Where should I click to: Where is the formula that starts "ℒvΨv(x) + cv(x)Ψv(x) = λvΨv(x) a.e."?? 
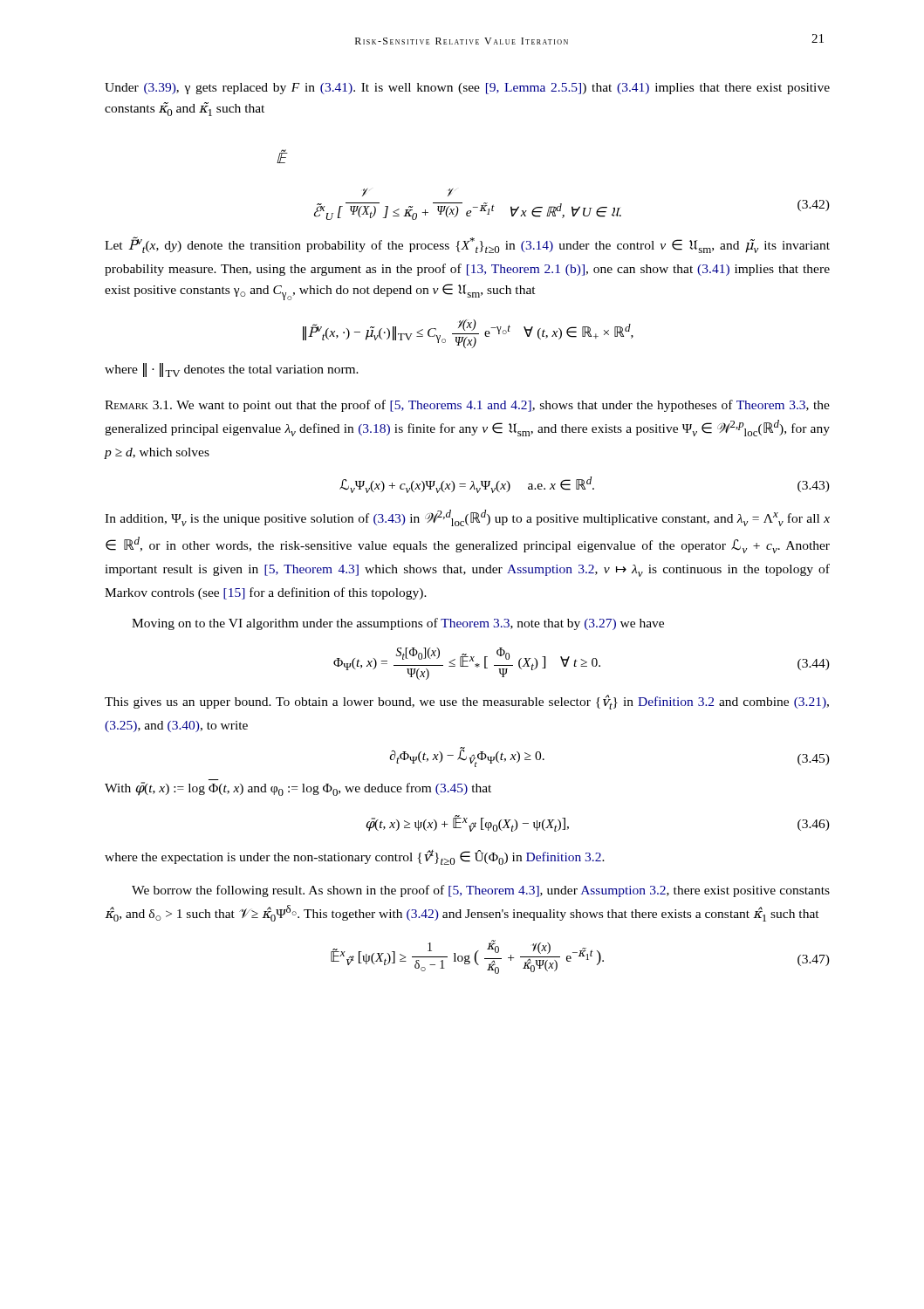click(467, 486)
